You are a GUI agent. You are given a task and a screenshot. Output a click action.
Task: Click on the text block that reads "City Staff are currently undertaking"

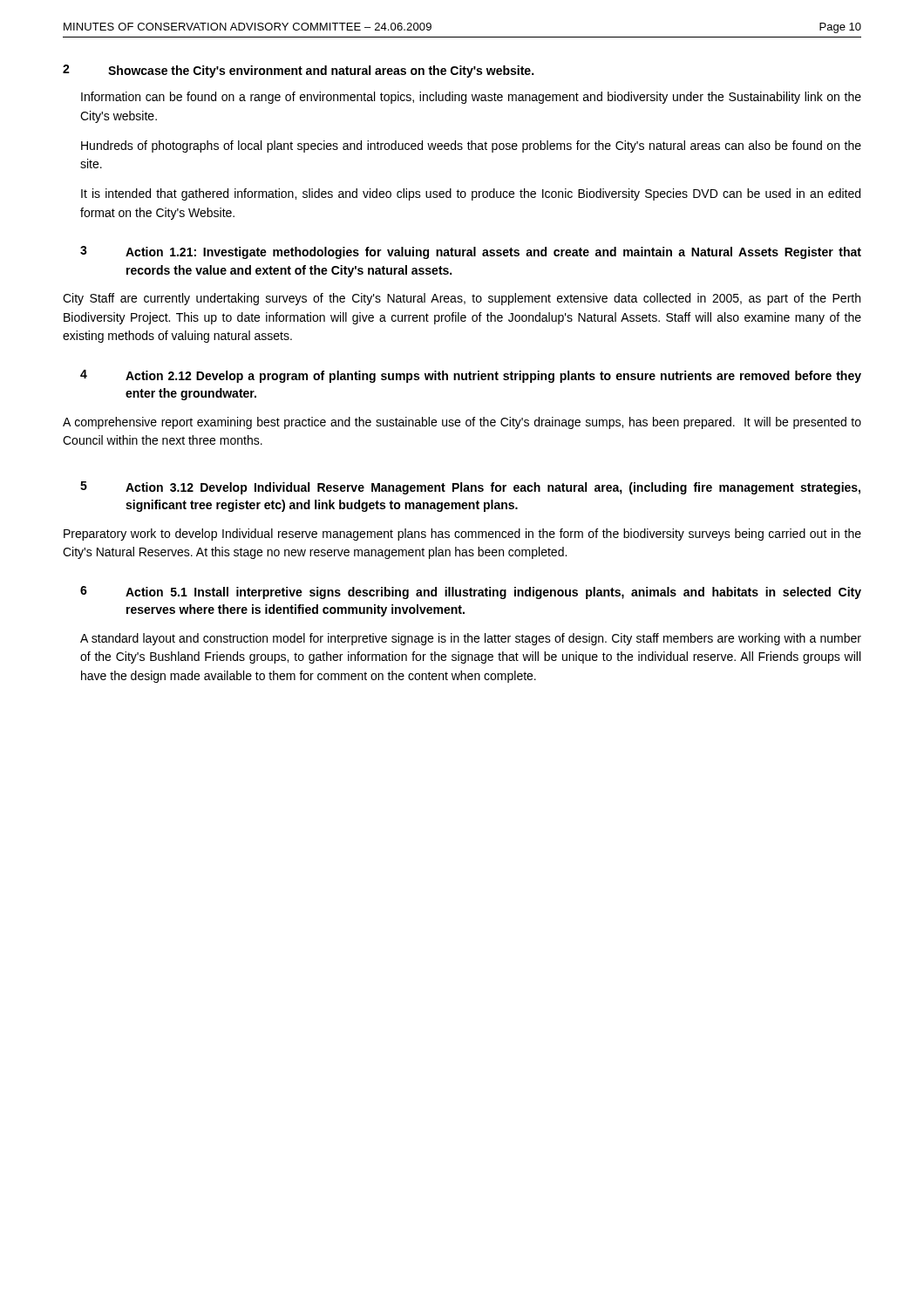(462, 317)
